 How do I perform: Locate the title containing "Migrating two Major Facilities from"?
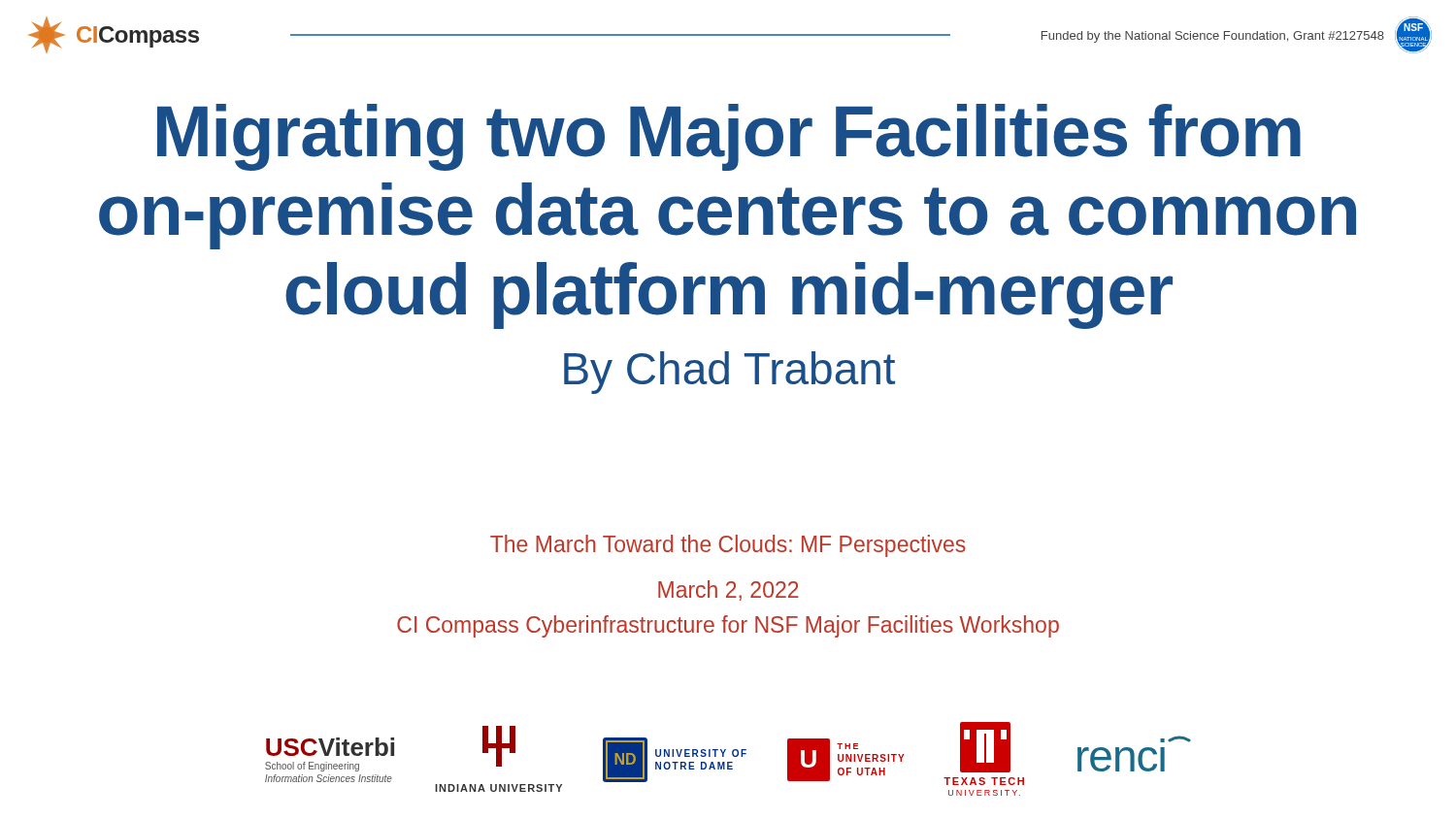click(x=728, y=244)
